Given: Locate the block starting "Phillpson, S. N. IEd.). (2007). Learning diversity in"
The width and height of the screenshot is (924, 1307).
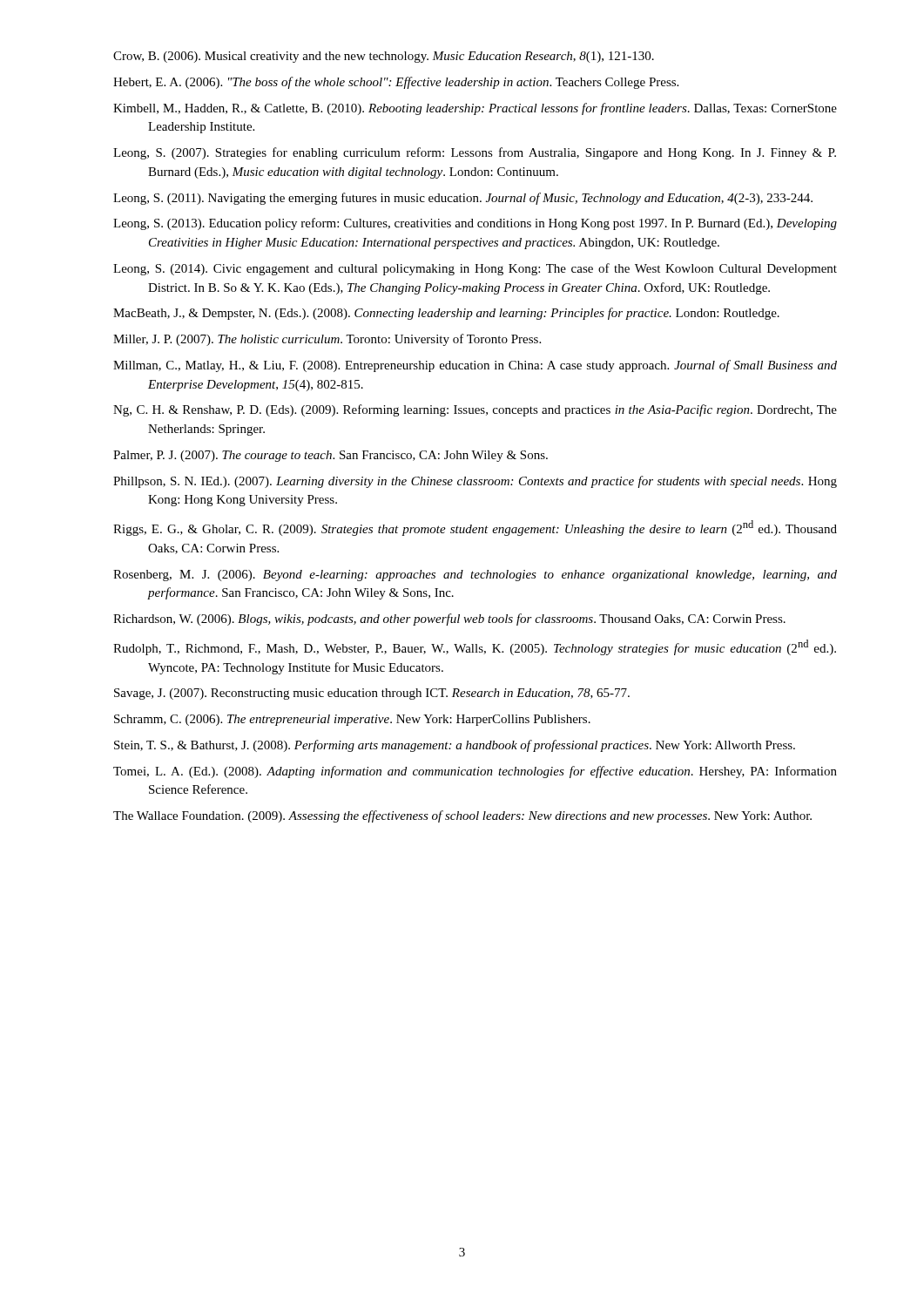Looking at the screenshot, I should click(475, 490).
